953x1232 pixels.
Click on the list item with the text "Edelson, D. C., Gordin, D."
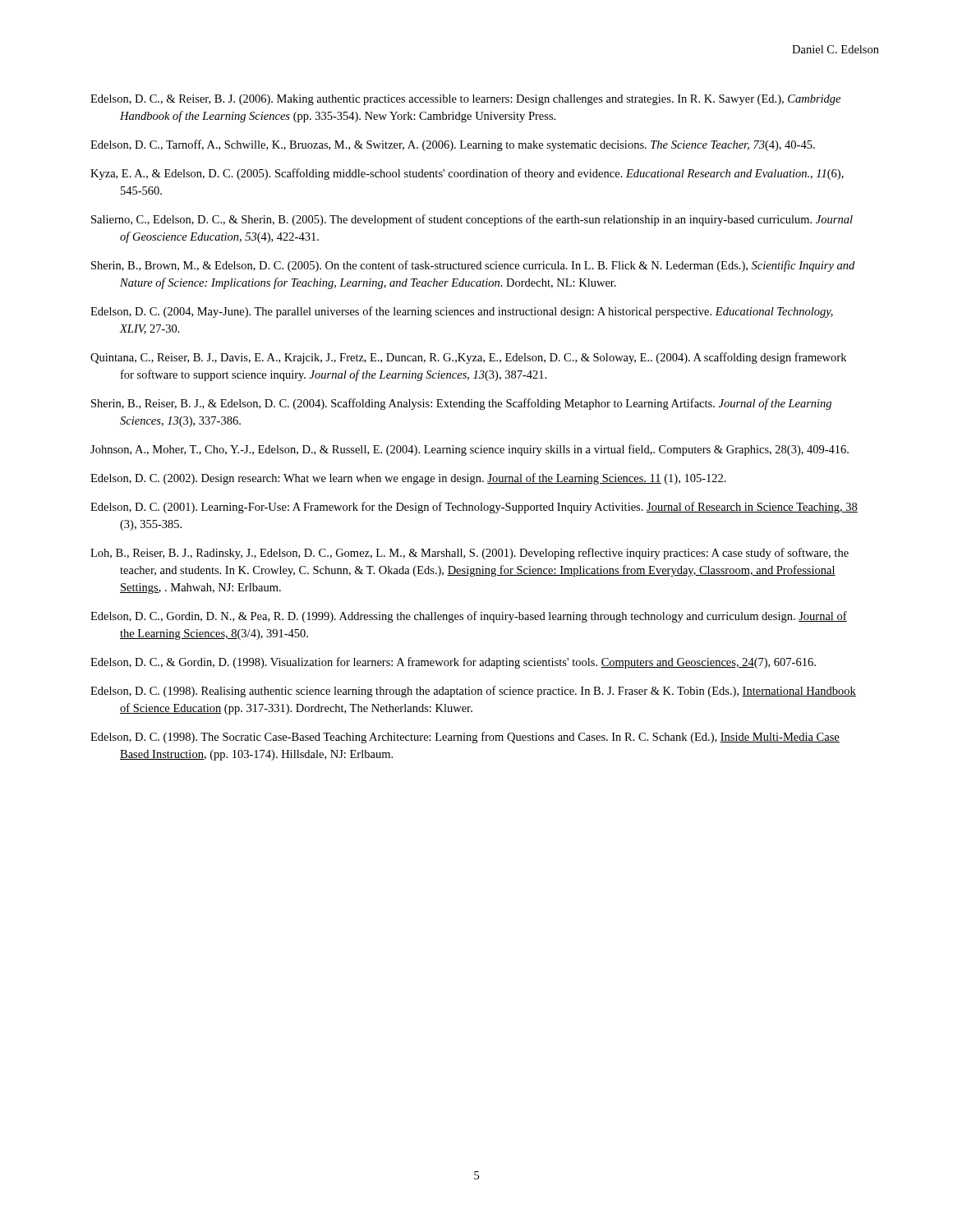pos(468,625)
